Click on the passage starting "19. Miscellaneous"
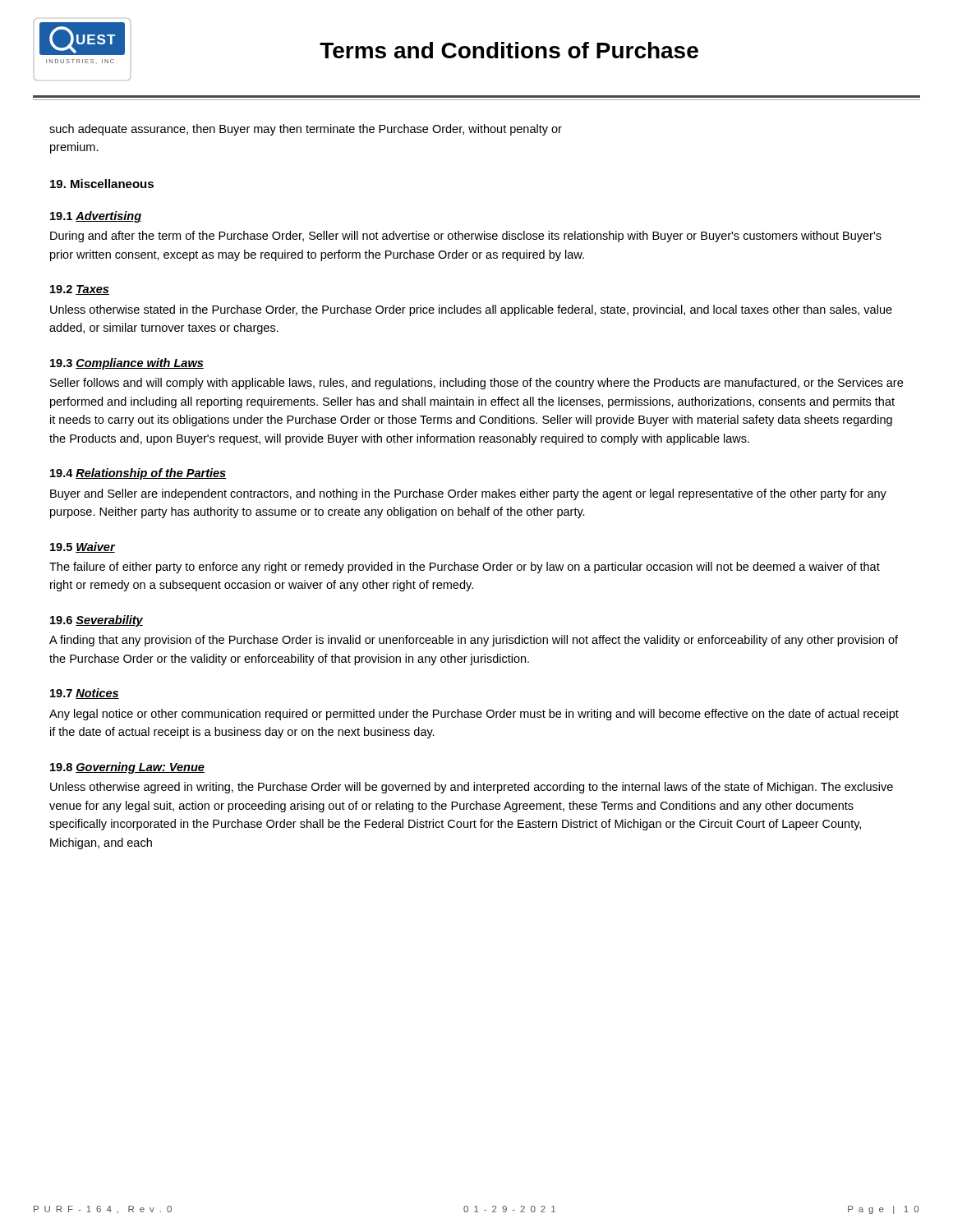The width and height of the screenshot is (953, 1232). click(x=102, y=184)
